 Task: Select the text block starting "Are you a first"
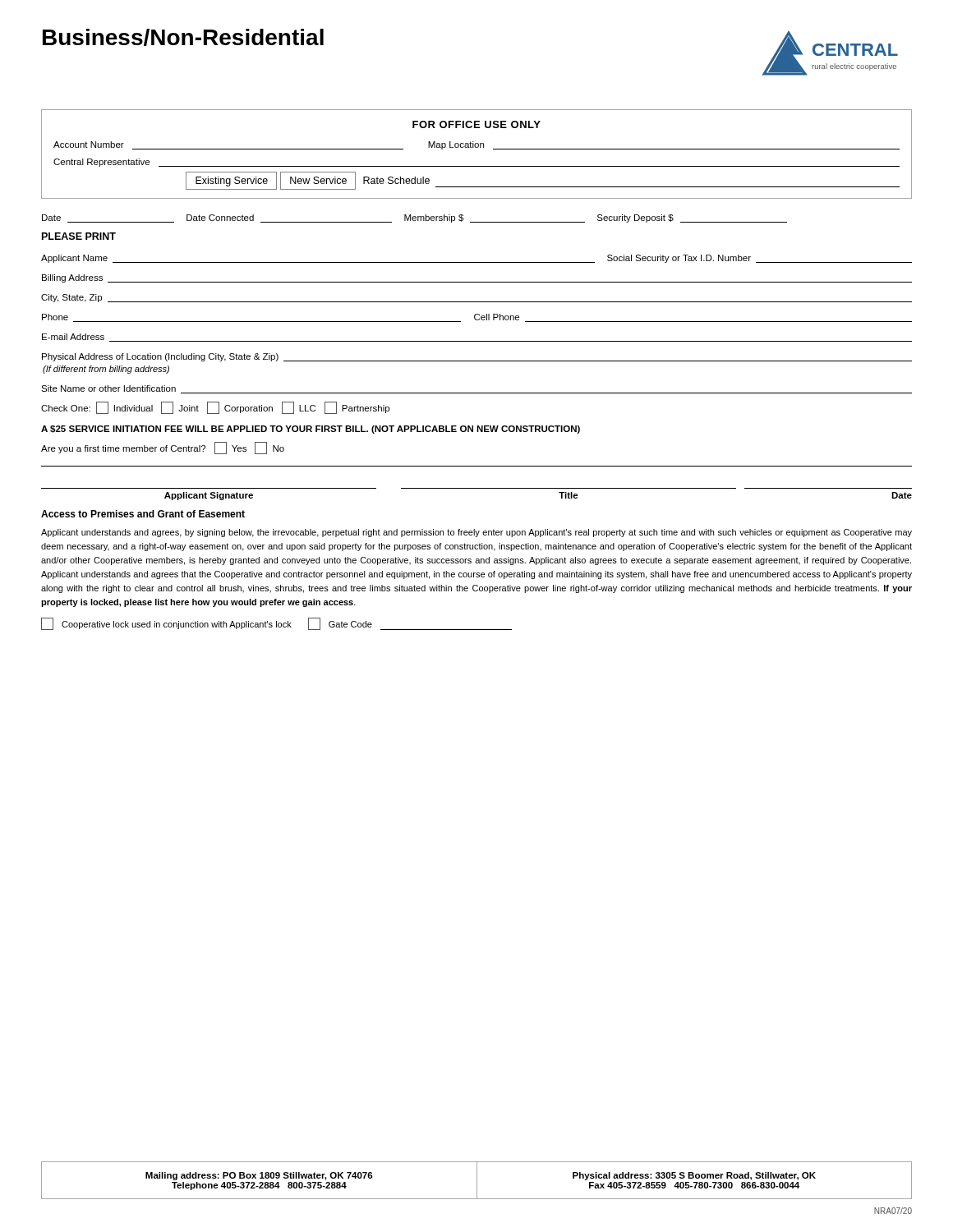[x=163, y=448]
